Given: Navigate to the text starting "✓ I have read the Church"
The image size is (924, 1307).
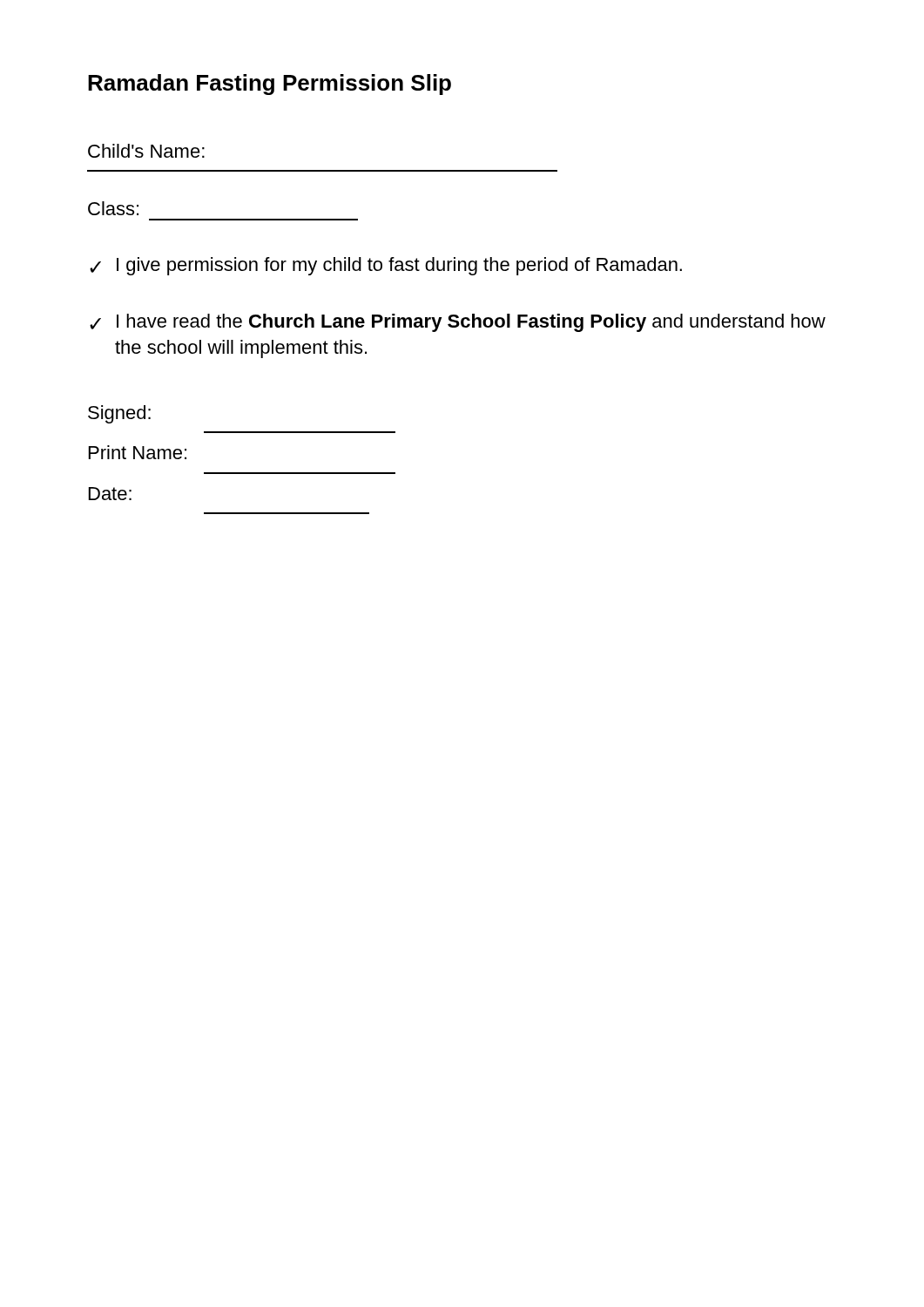Looking at the screenshot, I should point(462,335).
